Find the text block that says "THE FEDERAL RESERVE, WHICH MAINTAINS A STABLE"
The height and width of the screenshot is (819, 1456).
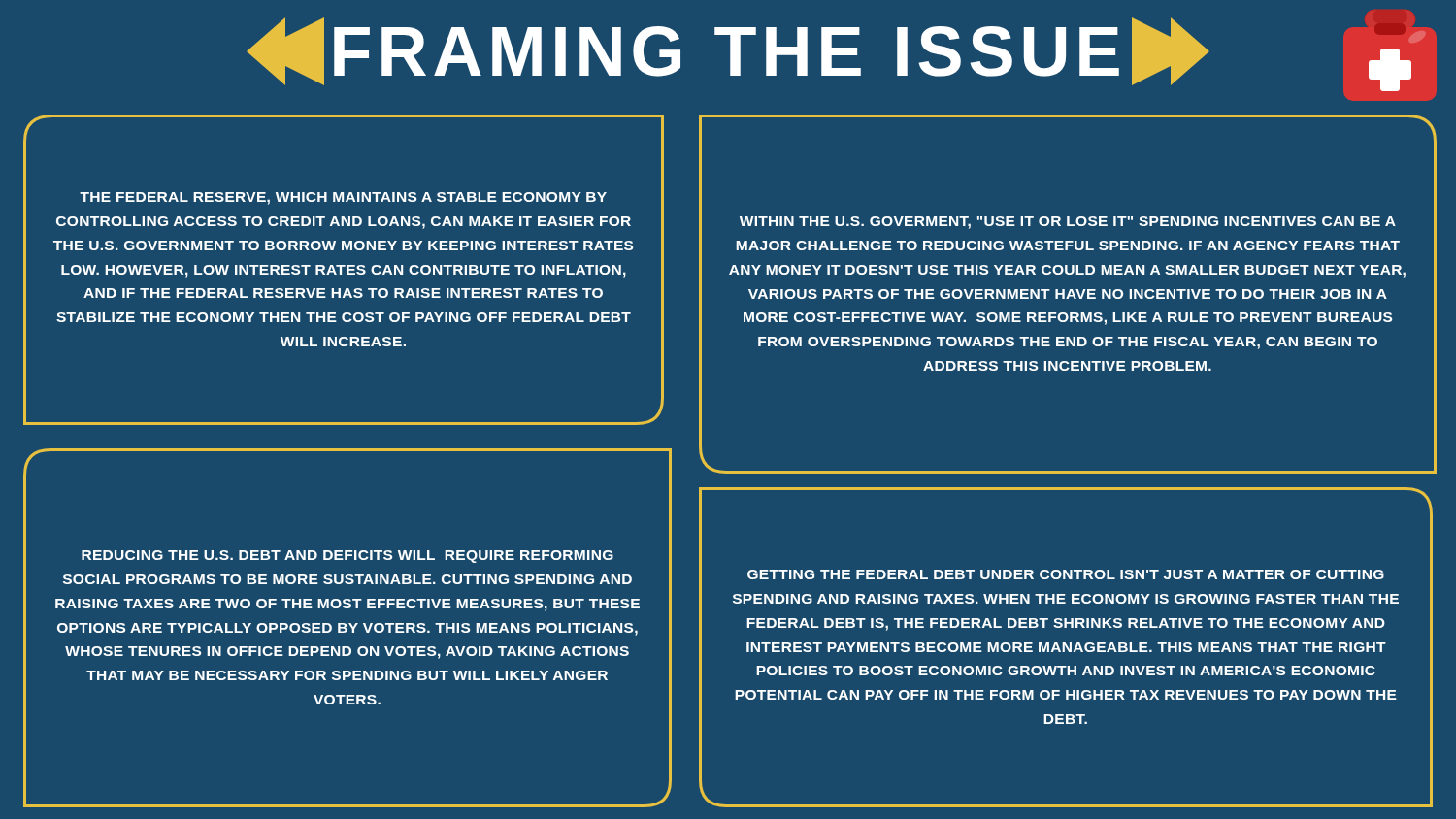pyautogui.click(x=344, y=270)
